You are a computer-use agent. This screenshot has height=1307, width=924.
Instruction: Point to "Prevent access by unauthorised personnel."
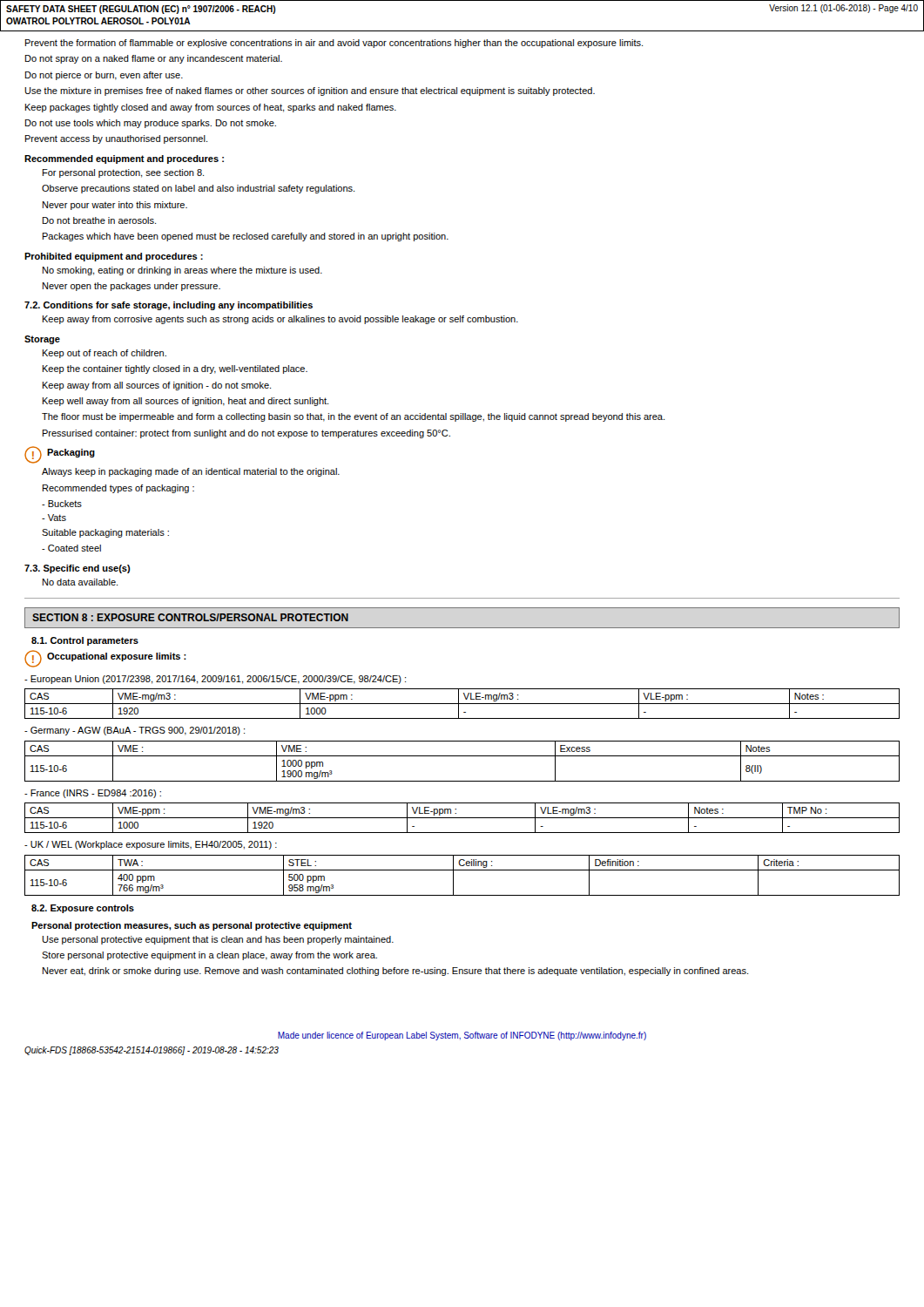coord(116,139)
